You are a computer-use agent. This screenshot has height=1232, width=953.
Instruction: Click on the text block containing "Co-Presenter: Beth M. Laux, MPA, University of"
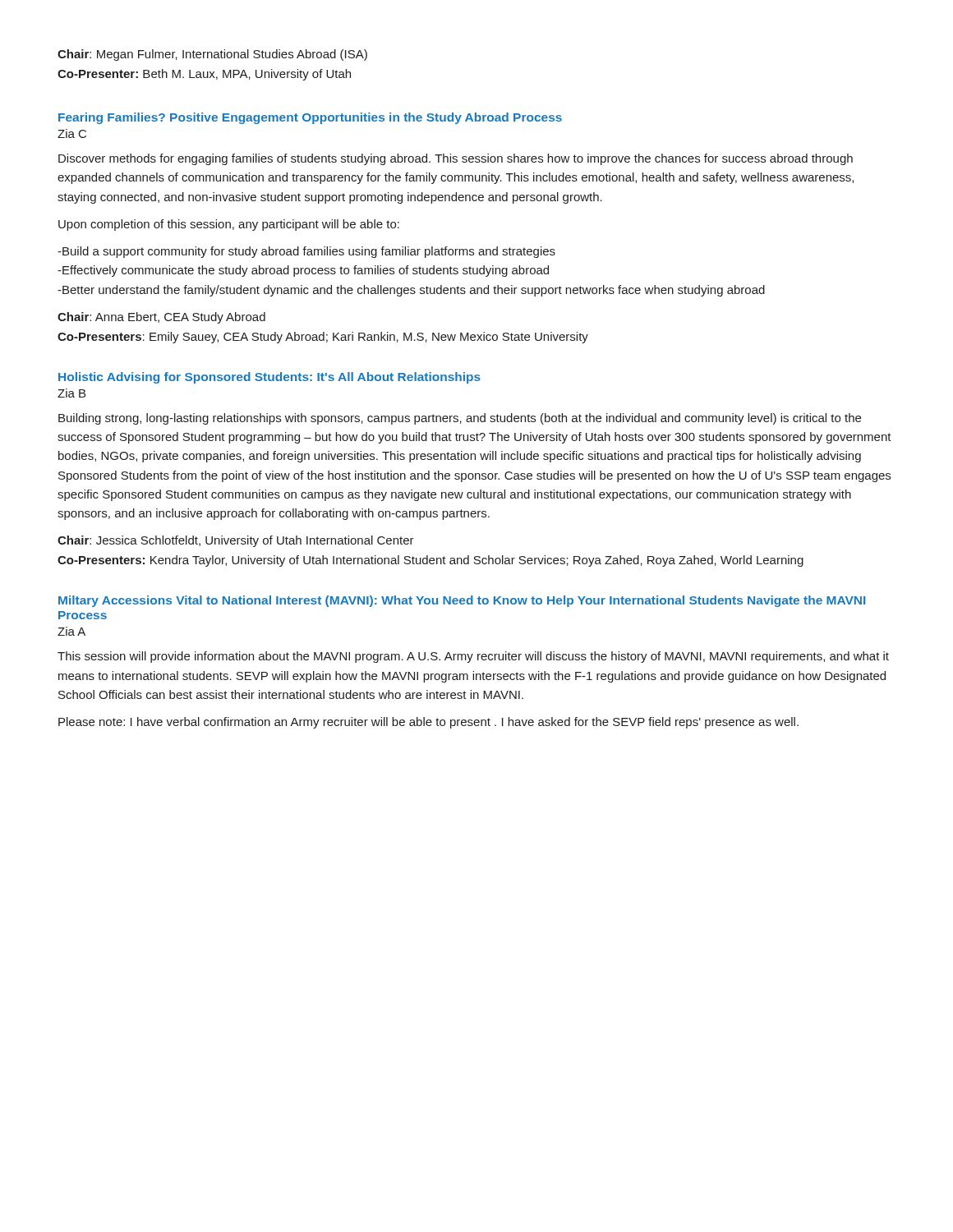coord(205,73)
